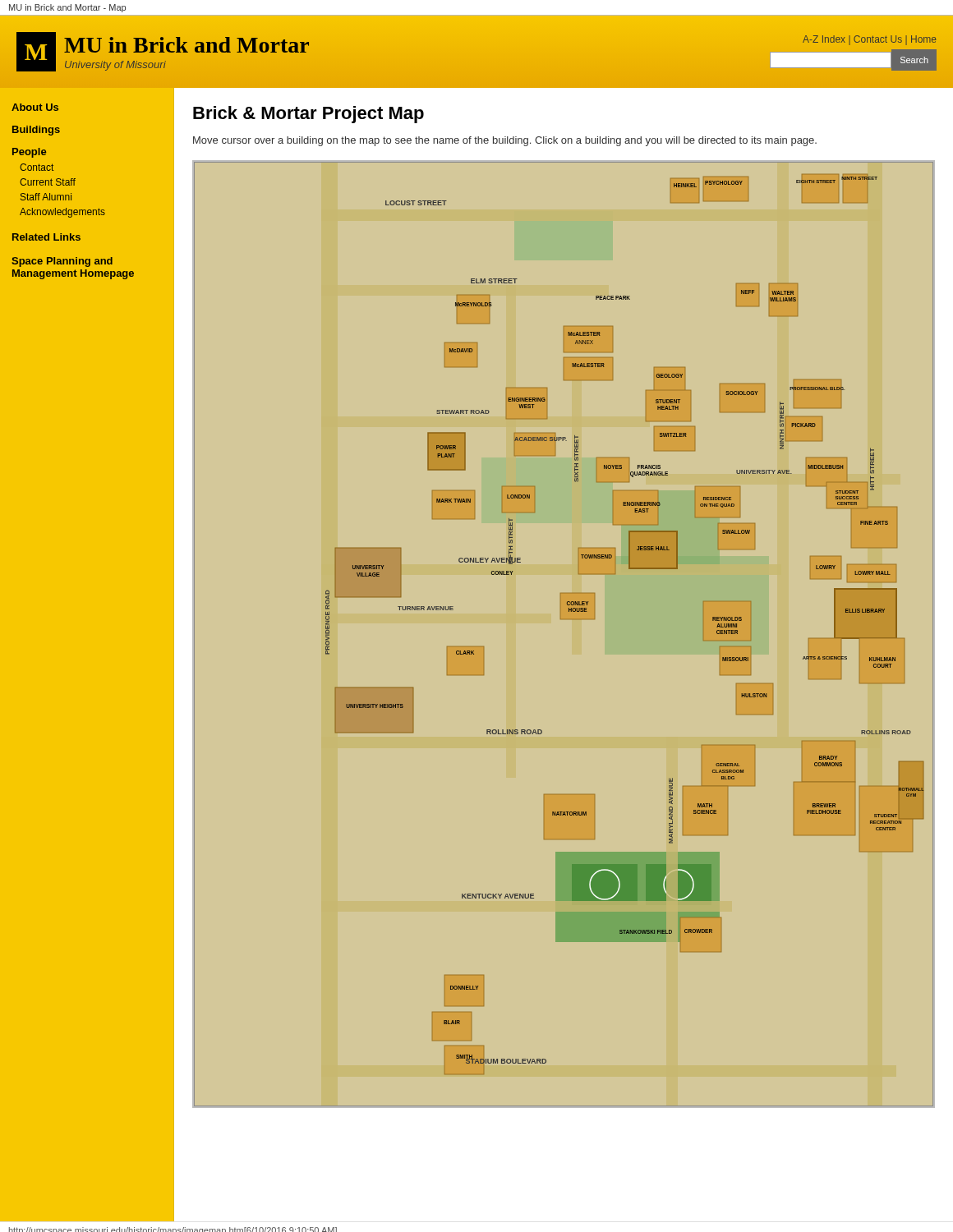This screenshot has width=953, height=1232.
Task: Locate the block starting "A-Z Index | Contact"
Action: tap(870, 39)
